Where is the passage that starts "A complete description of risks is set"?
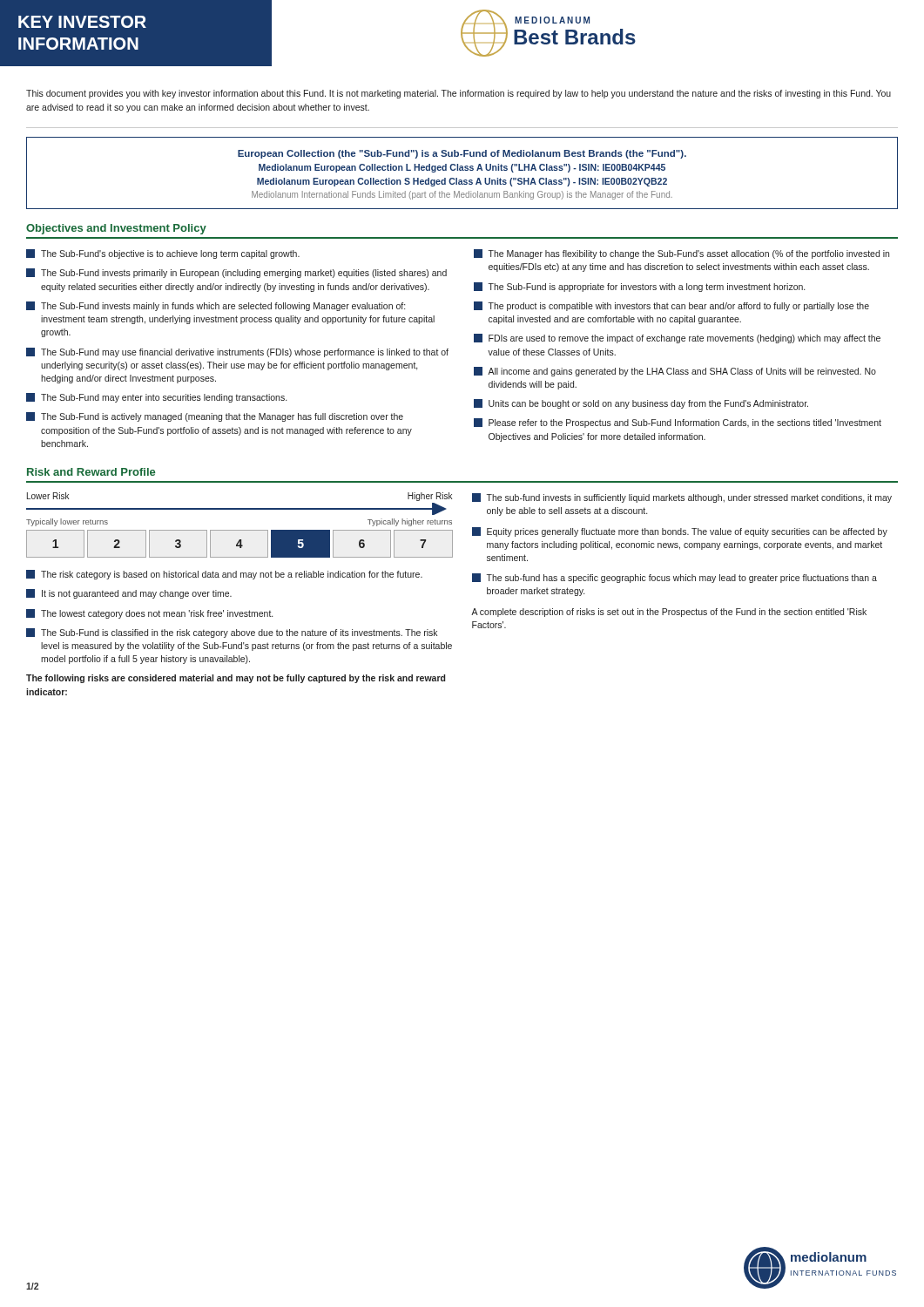Viewport: 924px width, 1307px height. (x=669, y=618)
